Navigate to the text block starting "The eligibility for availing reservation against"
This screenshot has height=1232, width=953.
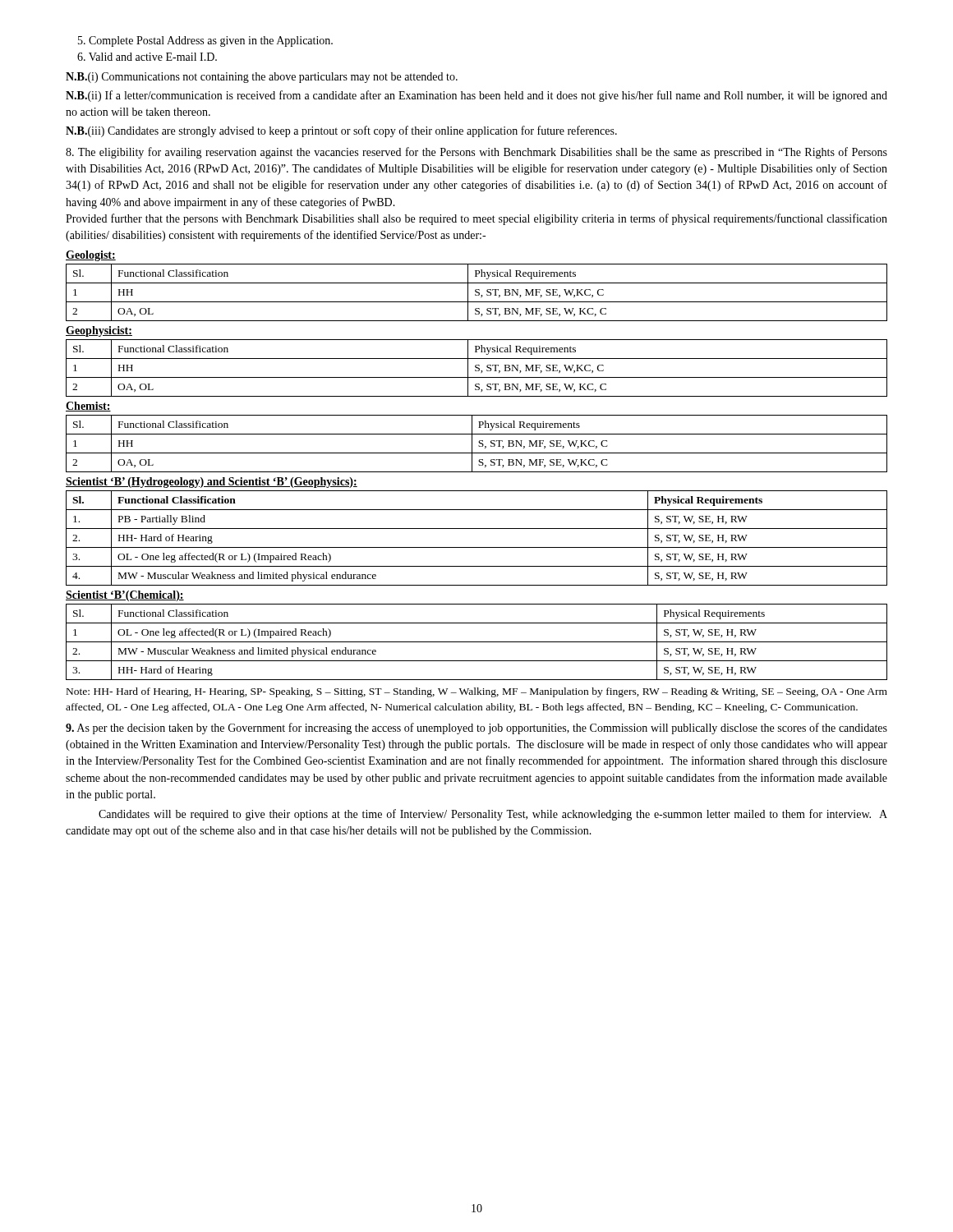click(x=476, y=194)
